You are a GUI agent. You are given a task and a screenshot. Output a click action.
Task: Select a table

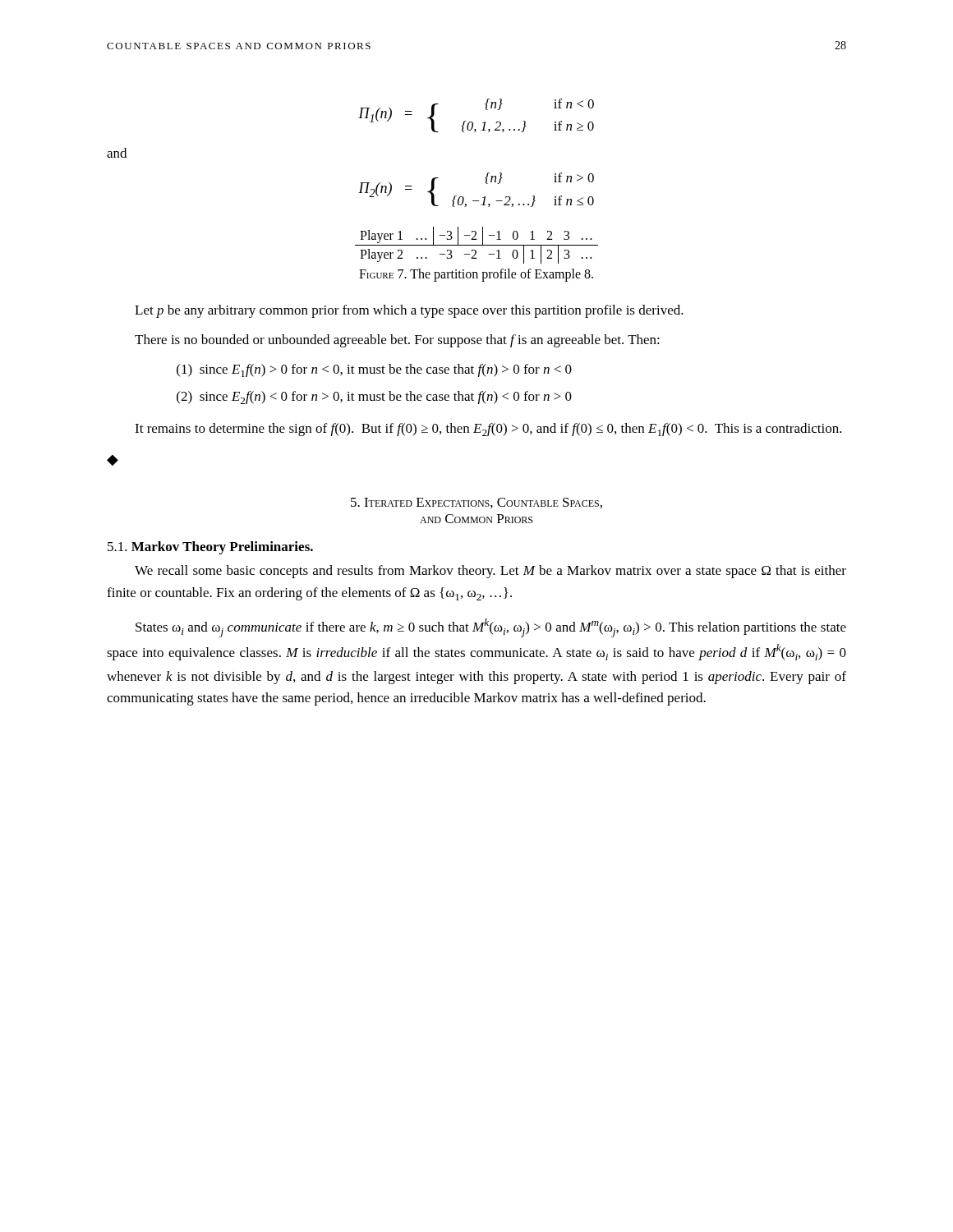476,245
